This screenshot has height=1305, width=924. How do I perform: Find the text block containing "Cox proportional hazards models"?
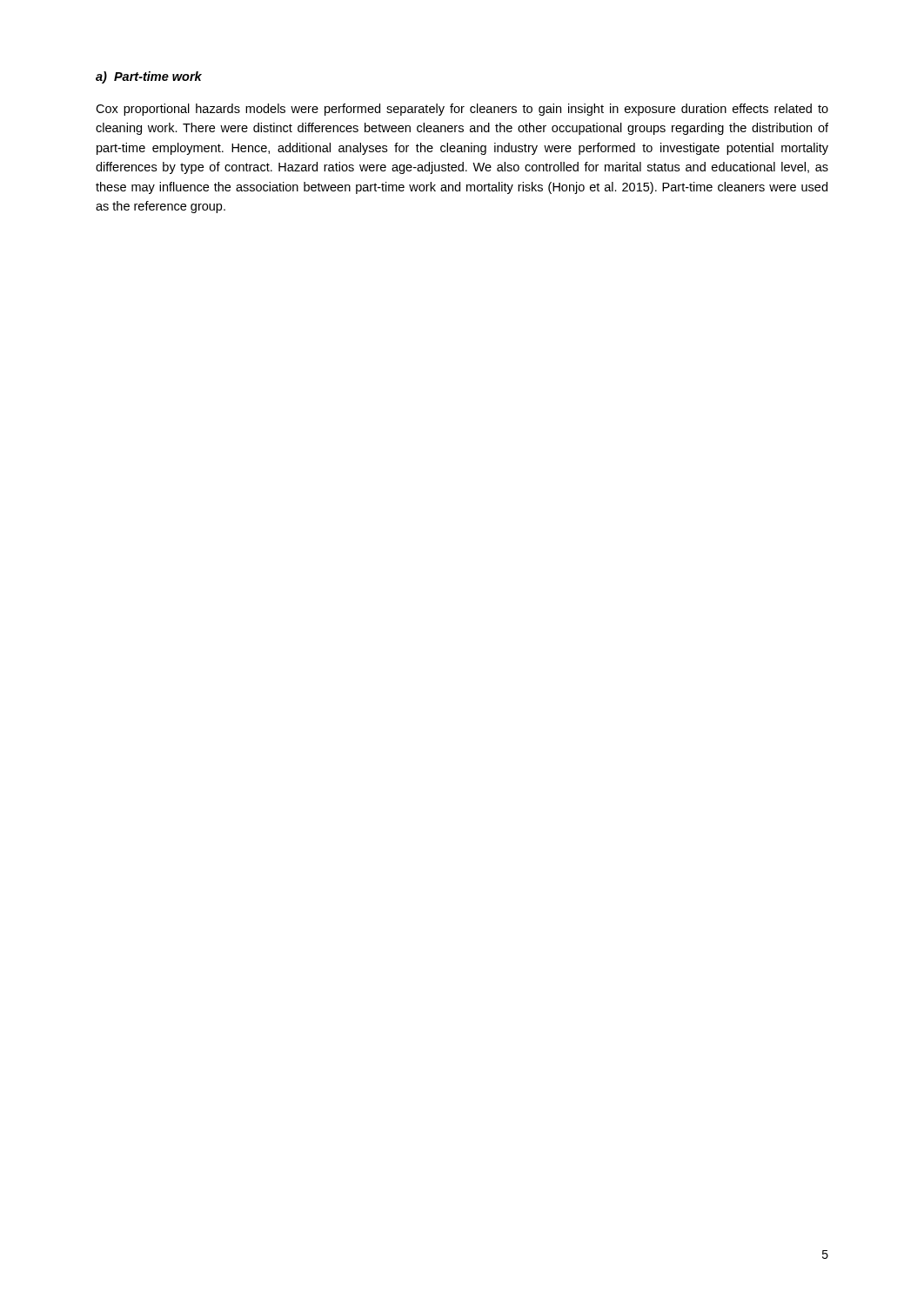click(462, 158)
